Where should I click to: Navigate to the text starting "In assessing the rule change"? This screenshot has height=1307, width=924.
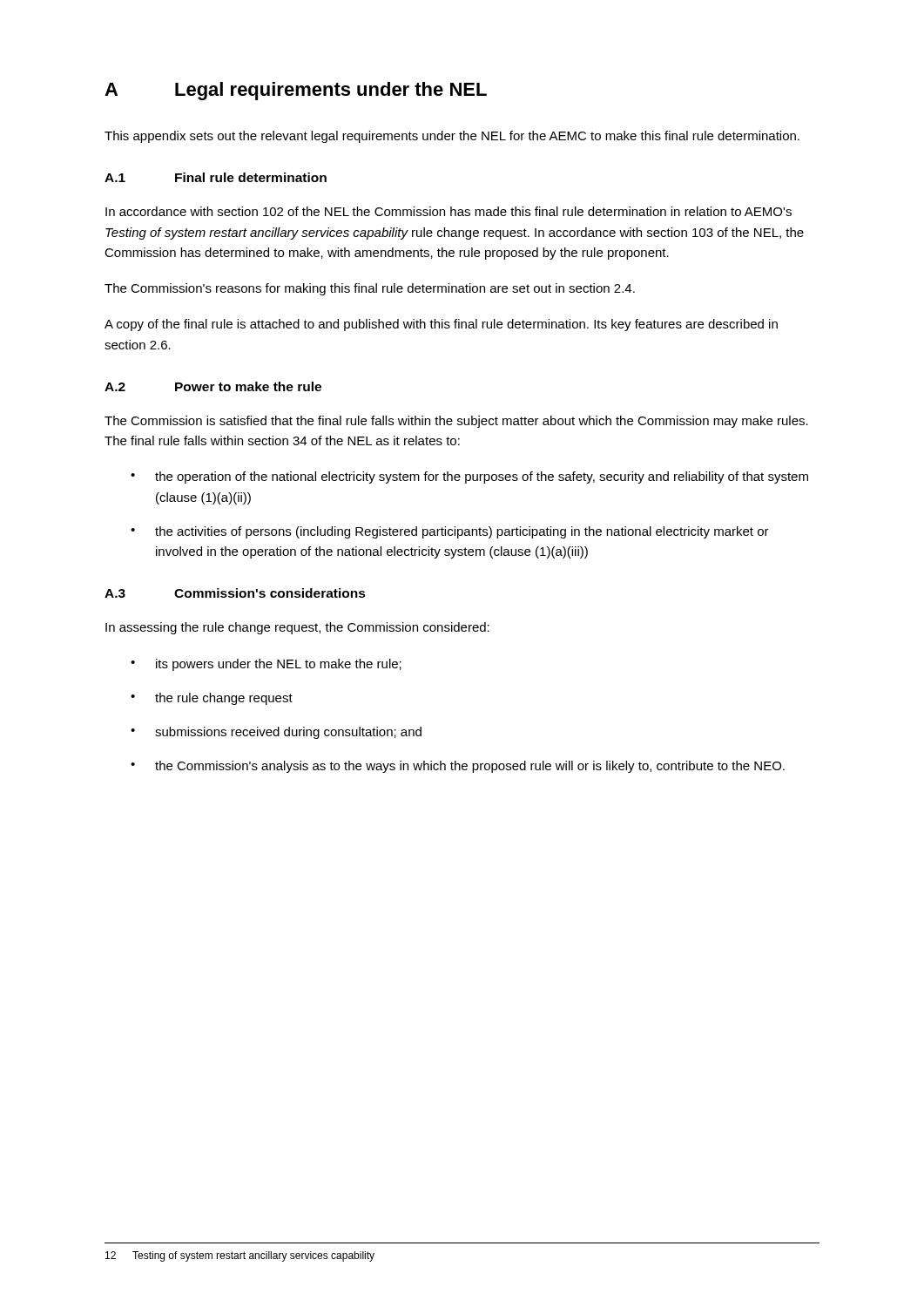point(297,627)
